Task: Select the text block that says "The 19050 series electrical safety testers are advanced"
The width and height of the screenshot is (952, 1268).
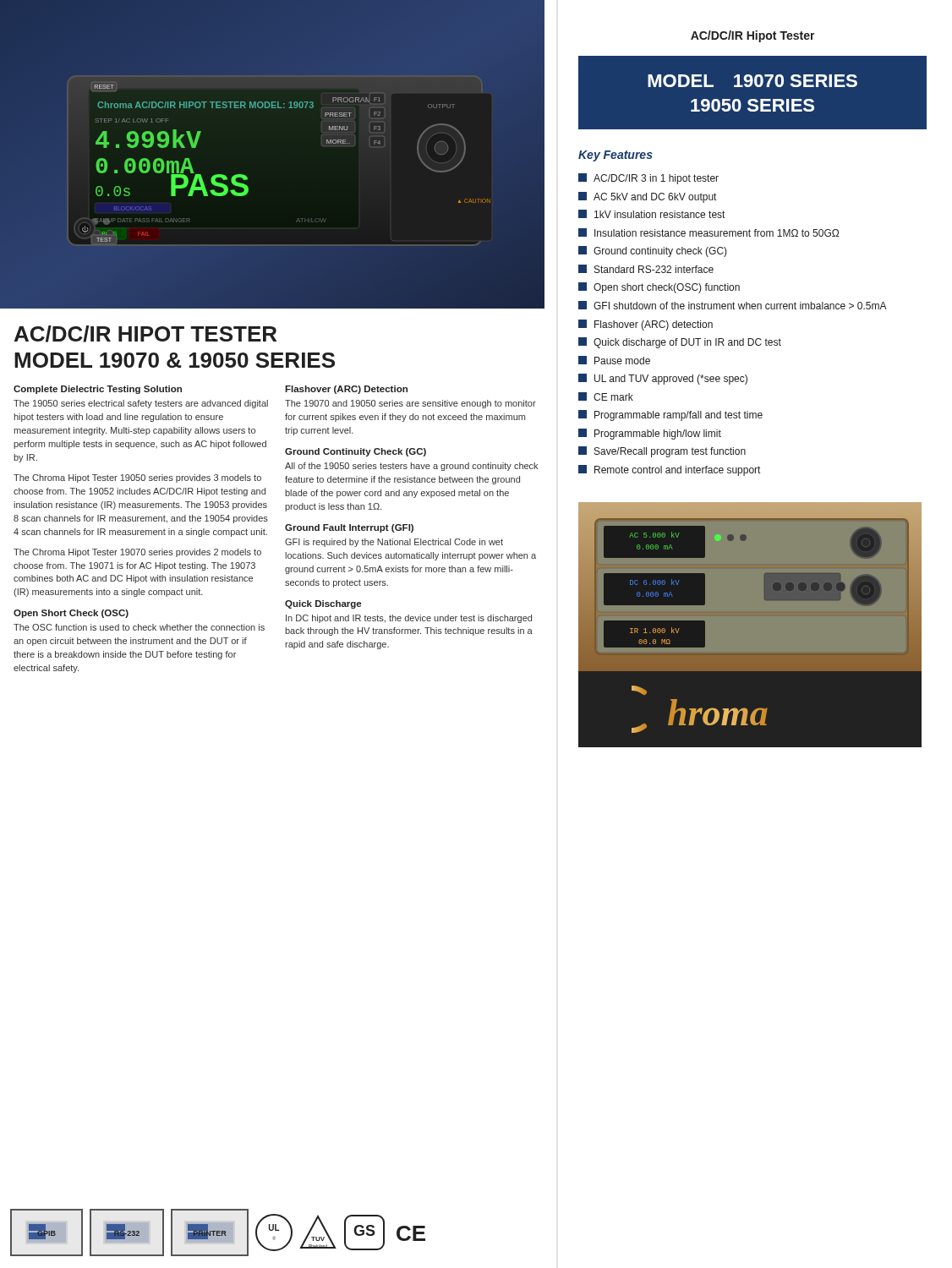Action: pyautogui.click(x=141, y=430)
